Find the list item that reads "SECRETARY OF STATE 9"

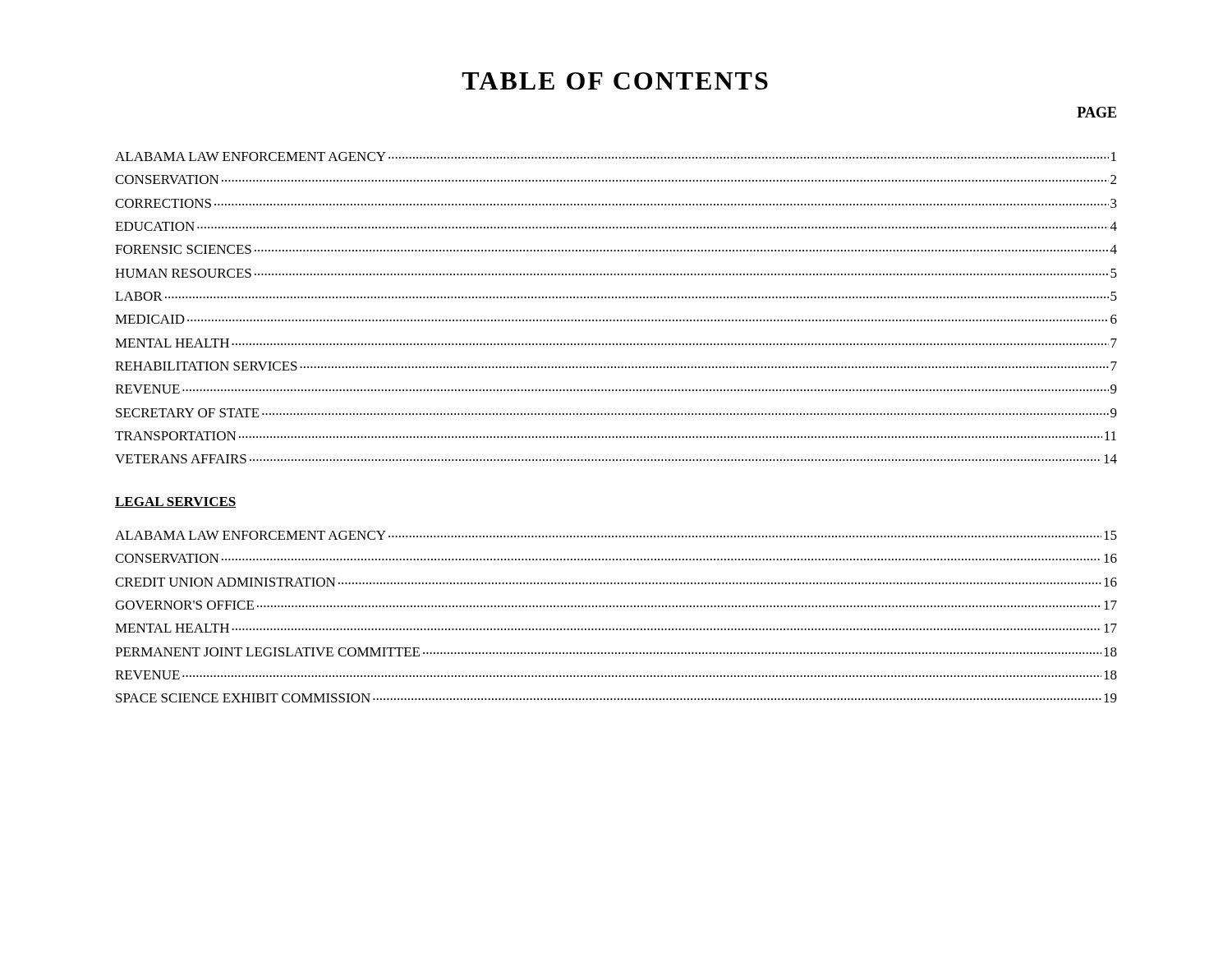pyautogui.click(x=616, y=413)
